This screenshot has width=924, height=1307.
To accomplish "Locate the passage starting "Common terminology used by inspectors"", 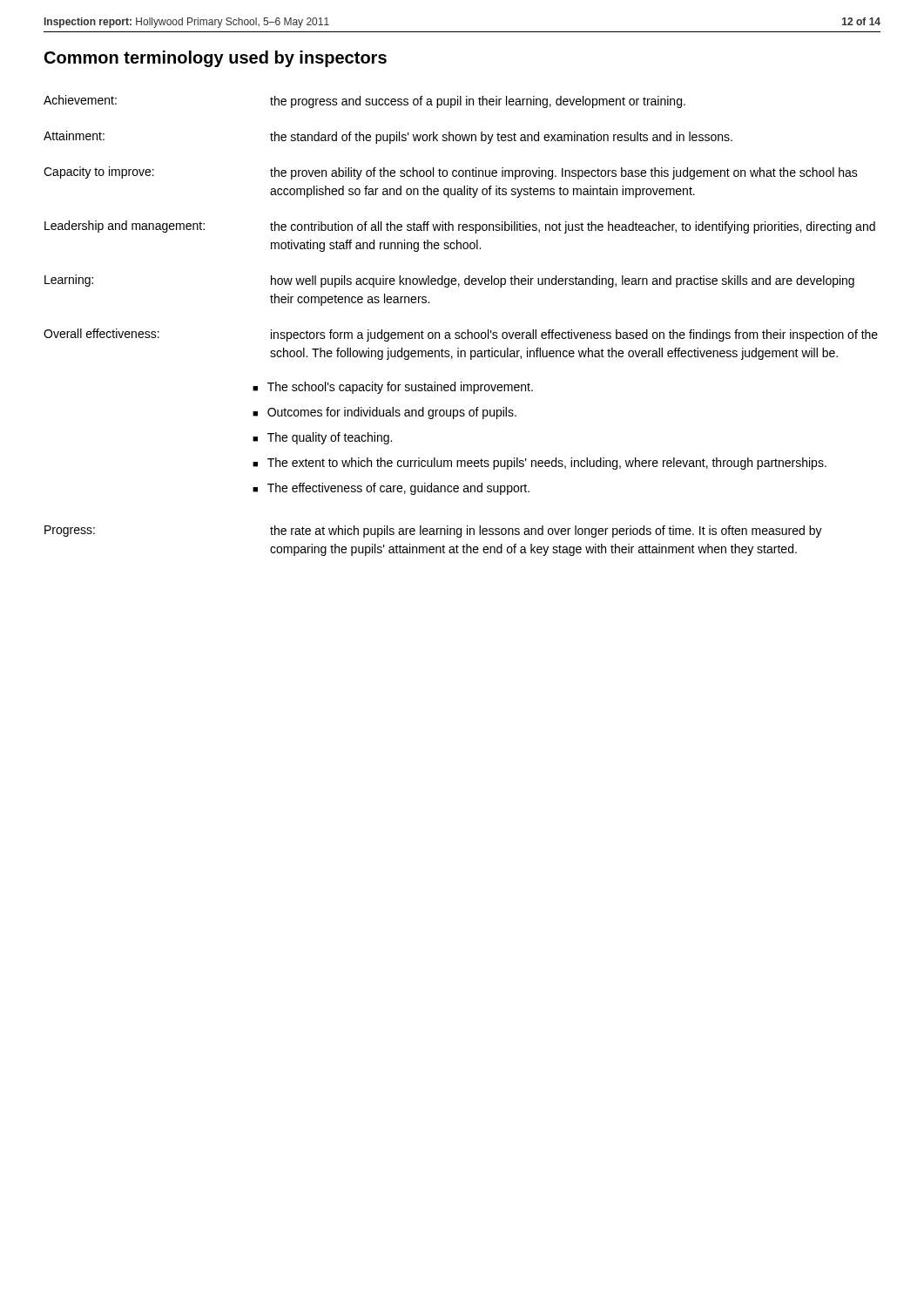I will (x=215, y=58).
